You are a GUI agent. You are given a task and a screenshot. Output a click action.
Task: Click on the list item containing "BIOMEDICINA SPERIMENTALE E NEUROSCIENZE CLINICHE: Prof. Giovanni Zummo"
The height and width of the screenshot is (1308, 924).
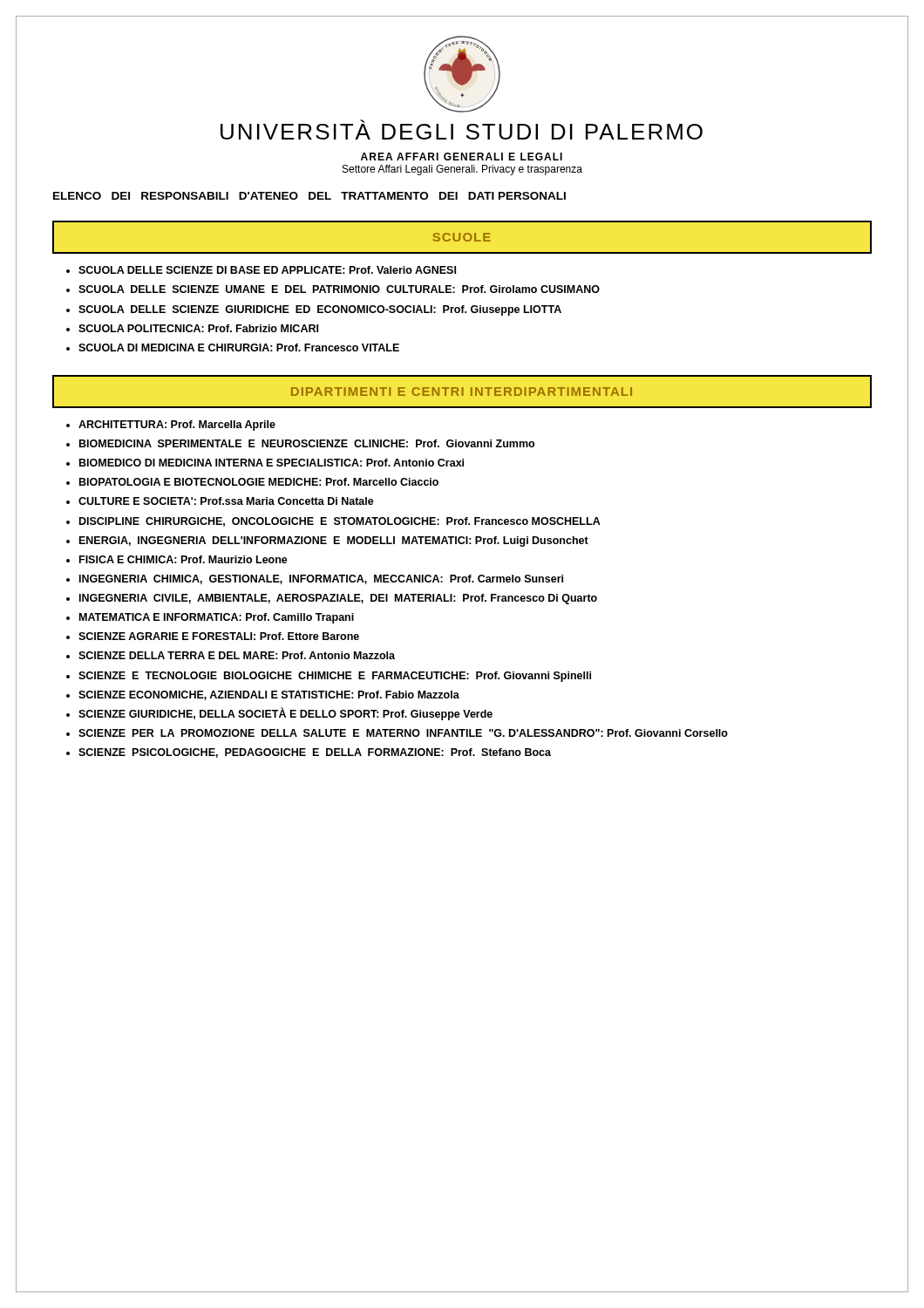307,444
